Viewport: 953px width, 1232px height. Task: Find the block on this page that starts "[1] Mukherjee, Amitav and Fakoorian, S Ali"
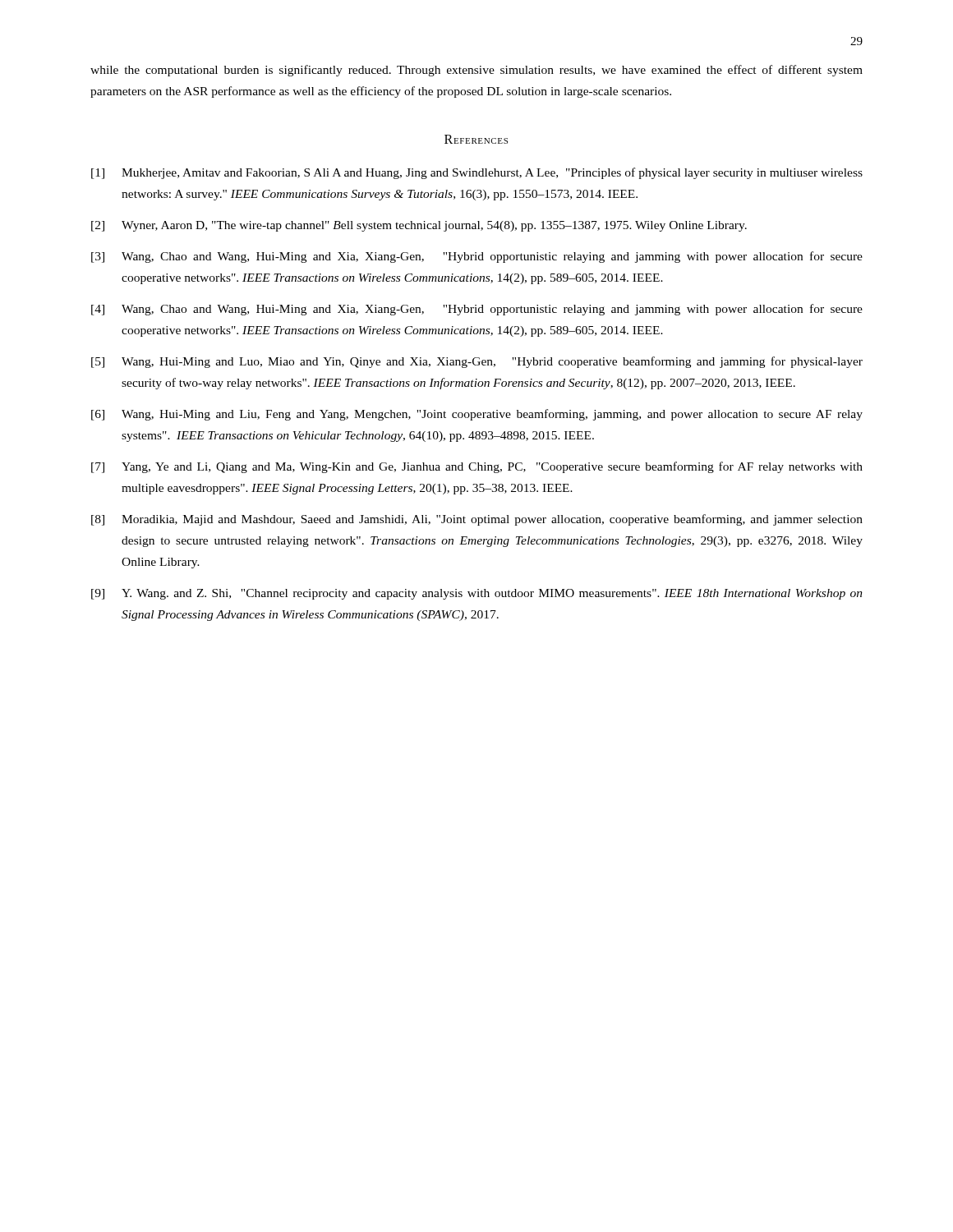point(476,183)
